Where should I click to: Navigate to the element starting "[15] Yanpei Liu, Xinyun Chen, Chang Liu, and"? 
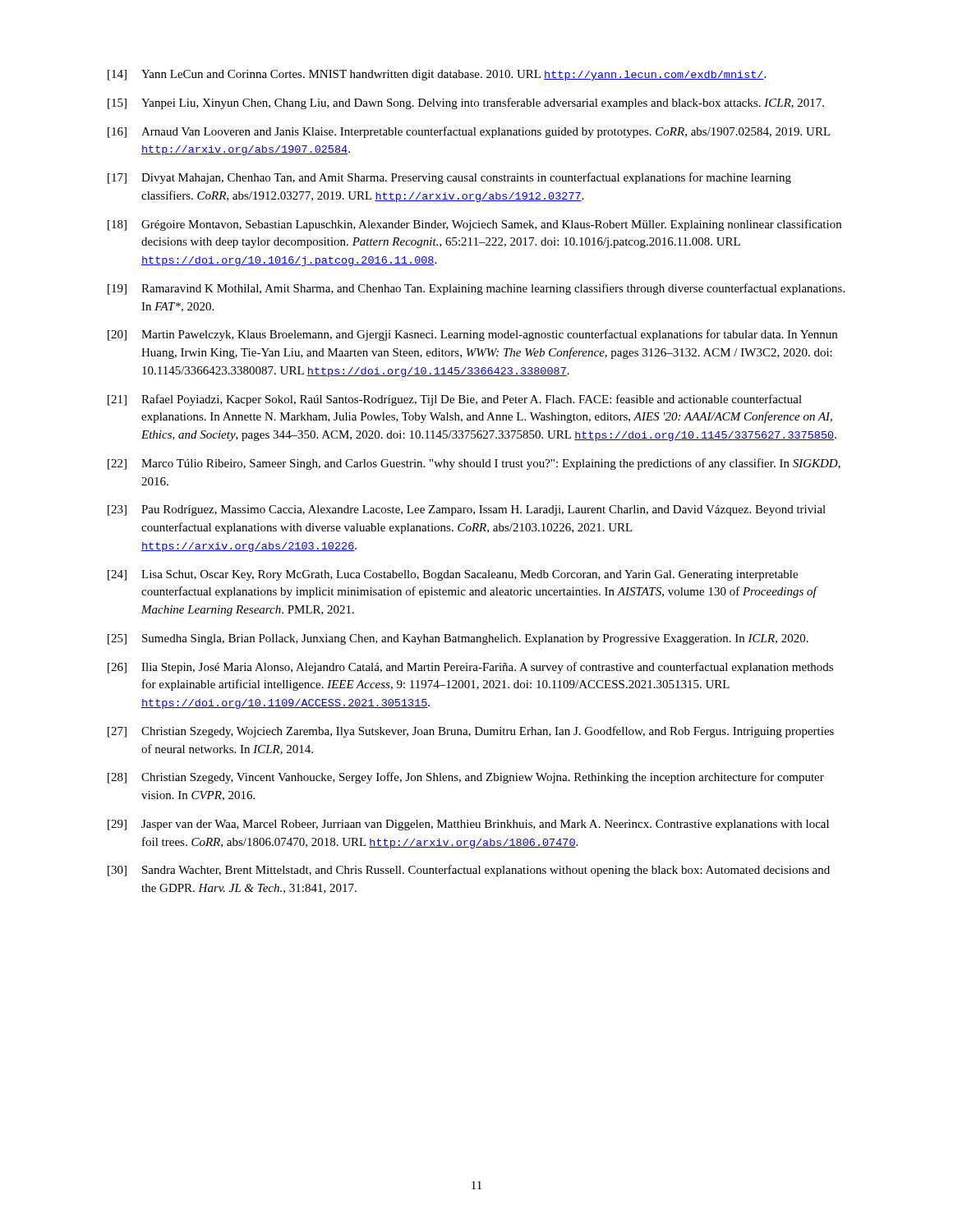click(x=476, y=103)
